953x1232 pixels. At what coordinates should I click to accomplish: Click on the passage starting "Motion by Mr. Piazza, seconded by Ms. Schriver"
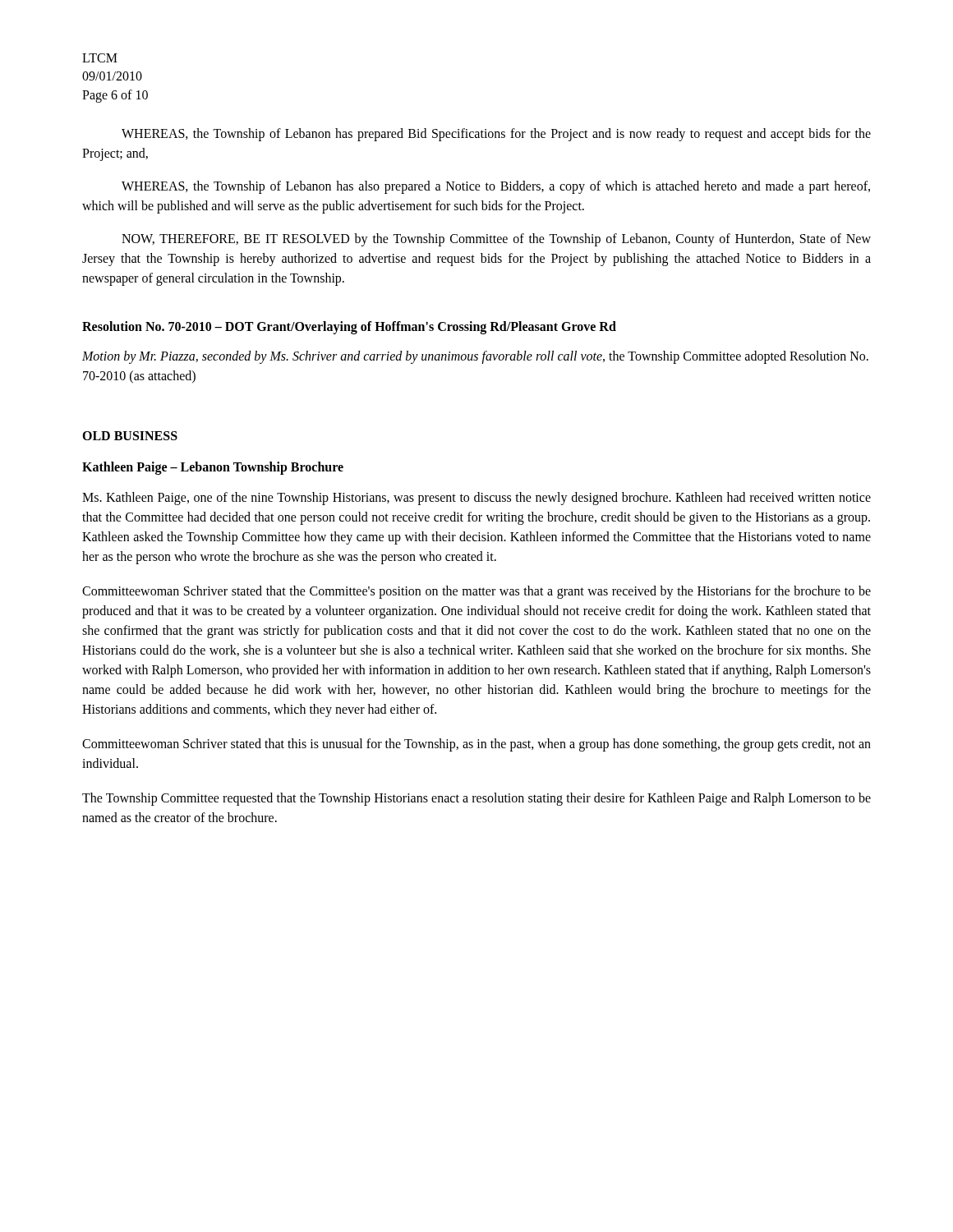pos(476,366)
